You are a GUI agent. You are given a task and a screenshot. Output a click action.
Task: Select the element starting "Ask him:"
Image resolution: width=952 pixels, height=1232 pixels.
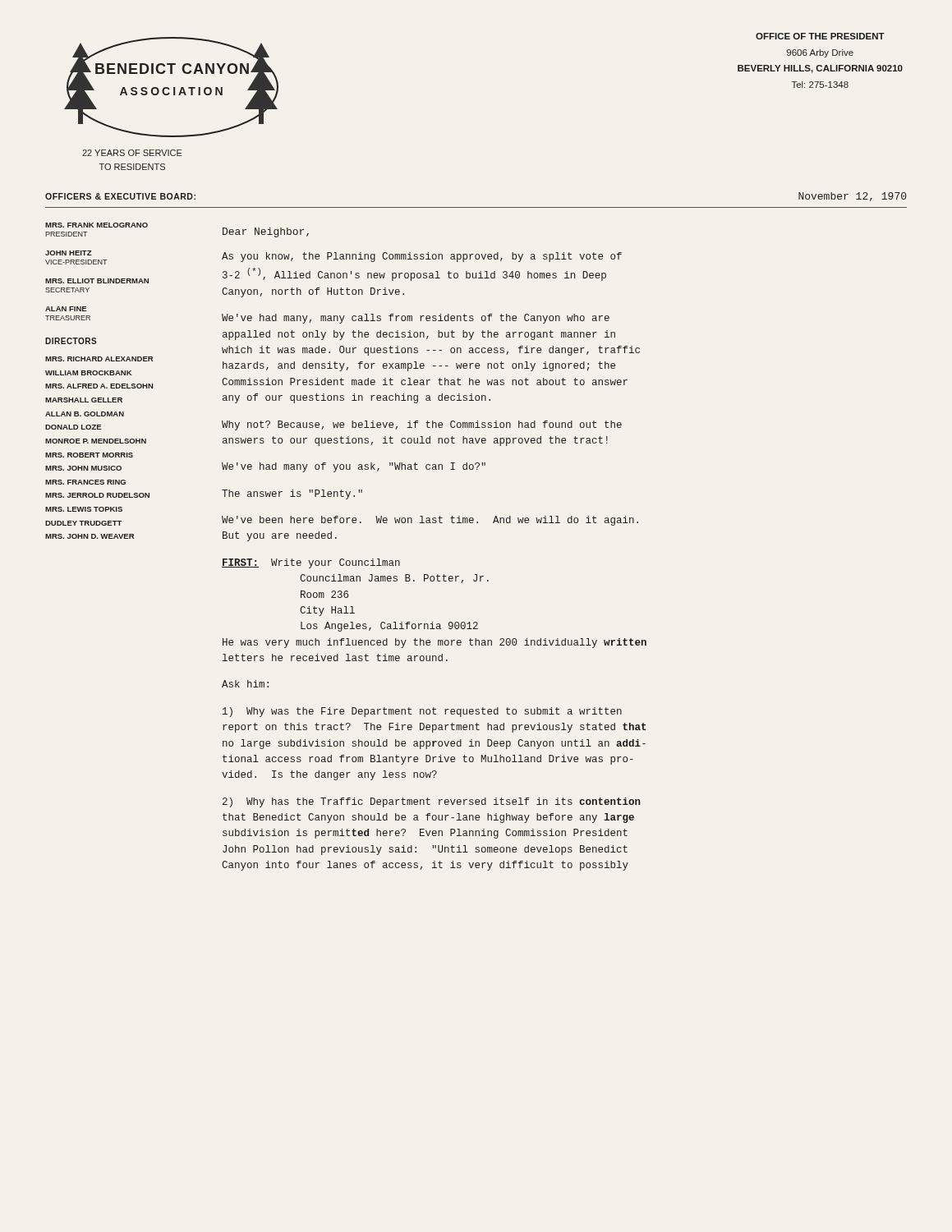pos(246,685)
